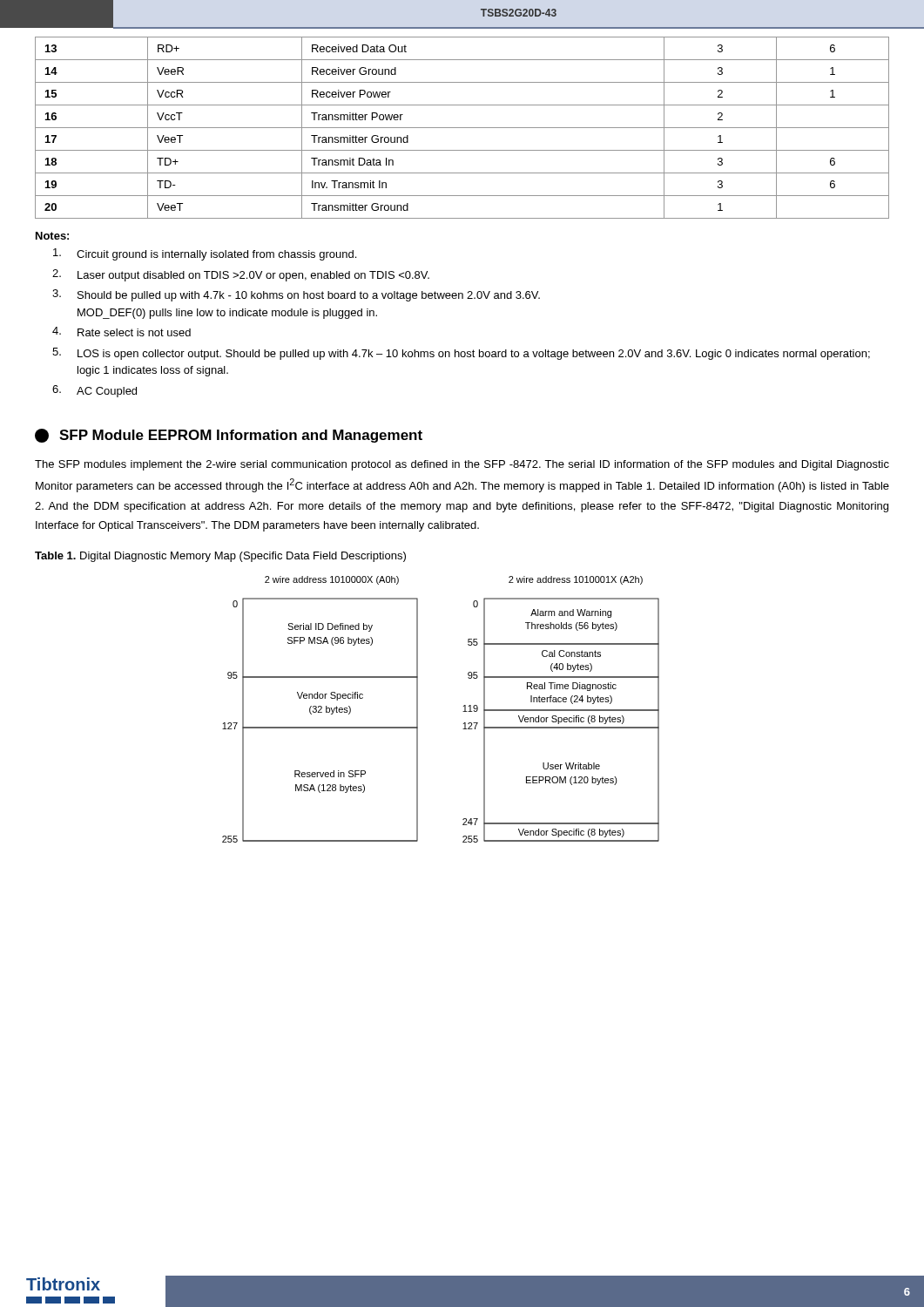Point to the block beginning "The SFP modules implement the 2-wire"
Image resolution: width=924 pixels, height=1307 pixels.
point(462,494)
